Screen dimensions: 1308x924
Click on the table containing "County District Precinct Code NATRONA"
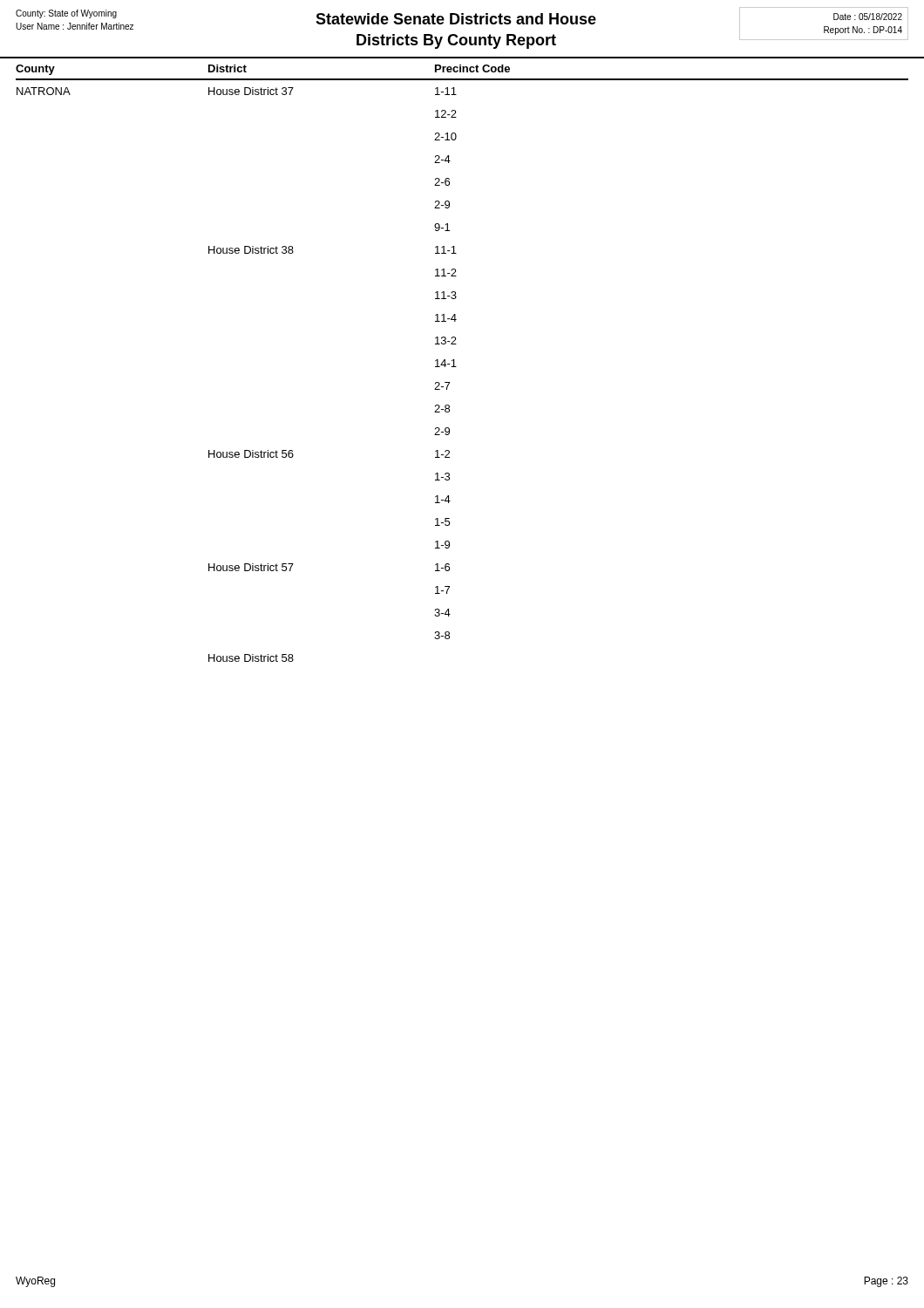coord(462,364)
